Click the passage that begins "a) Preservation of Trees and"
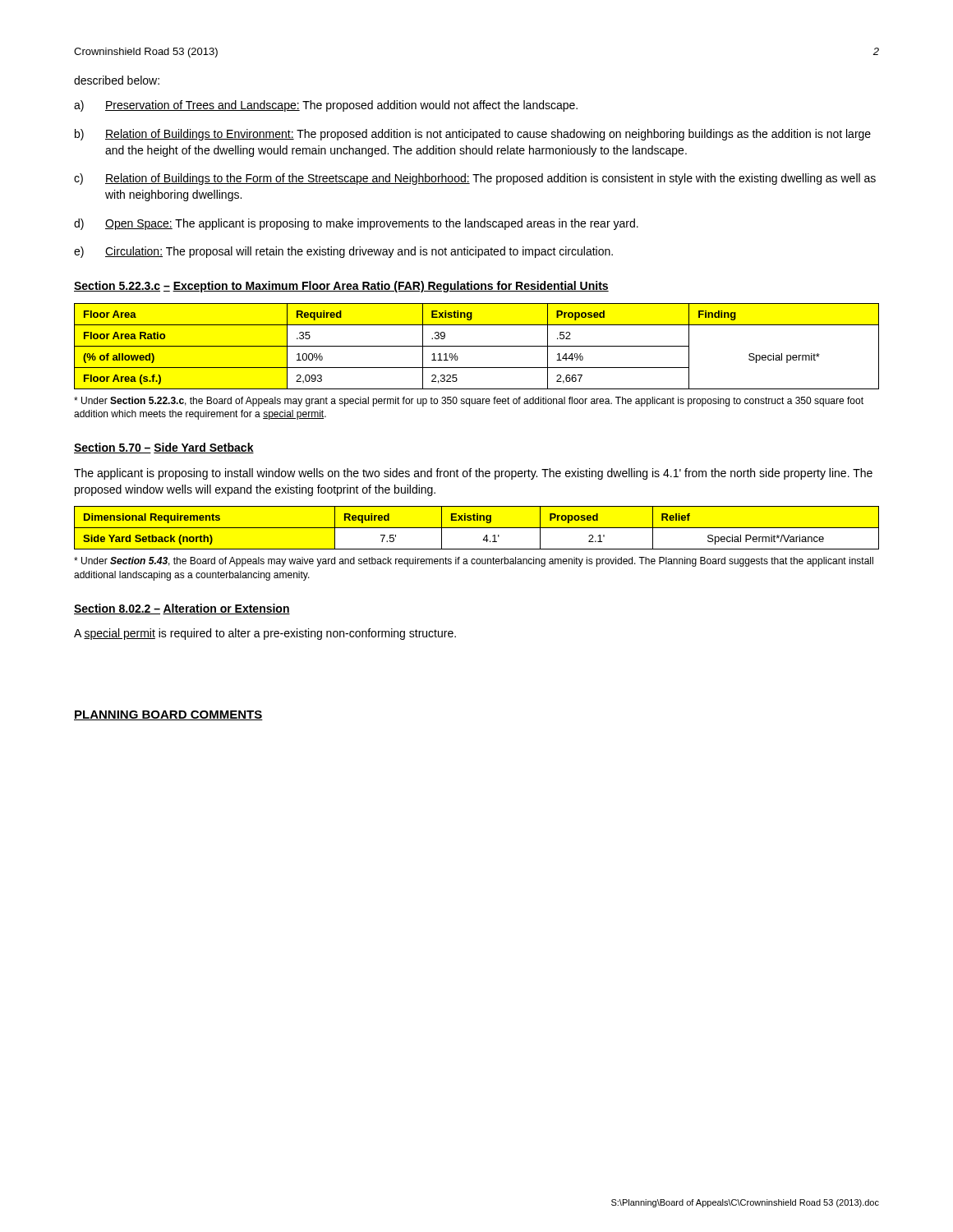The height and width of the screenshot is (1232, 953). 476,106
